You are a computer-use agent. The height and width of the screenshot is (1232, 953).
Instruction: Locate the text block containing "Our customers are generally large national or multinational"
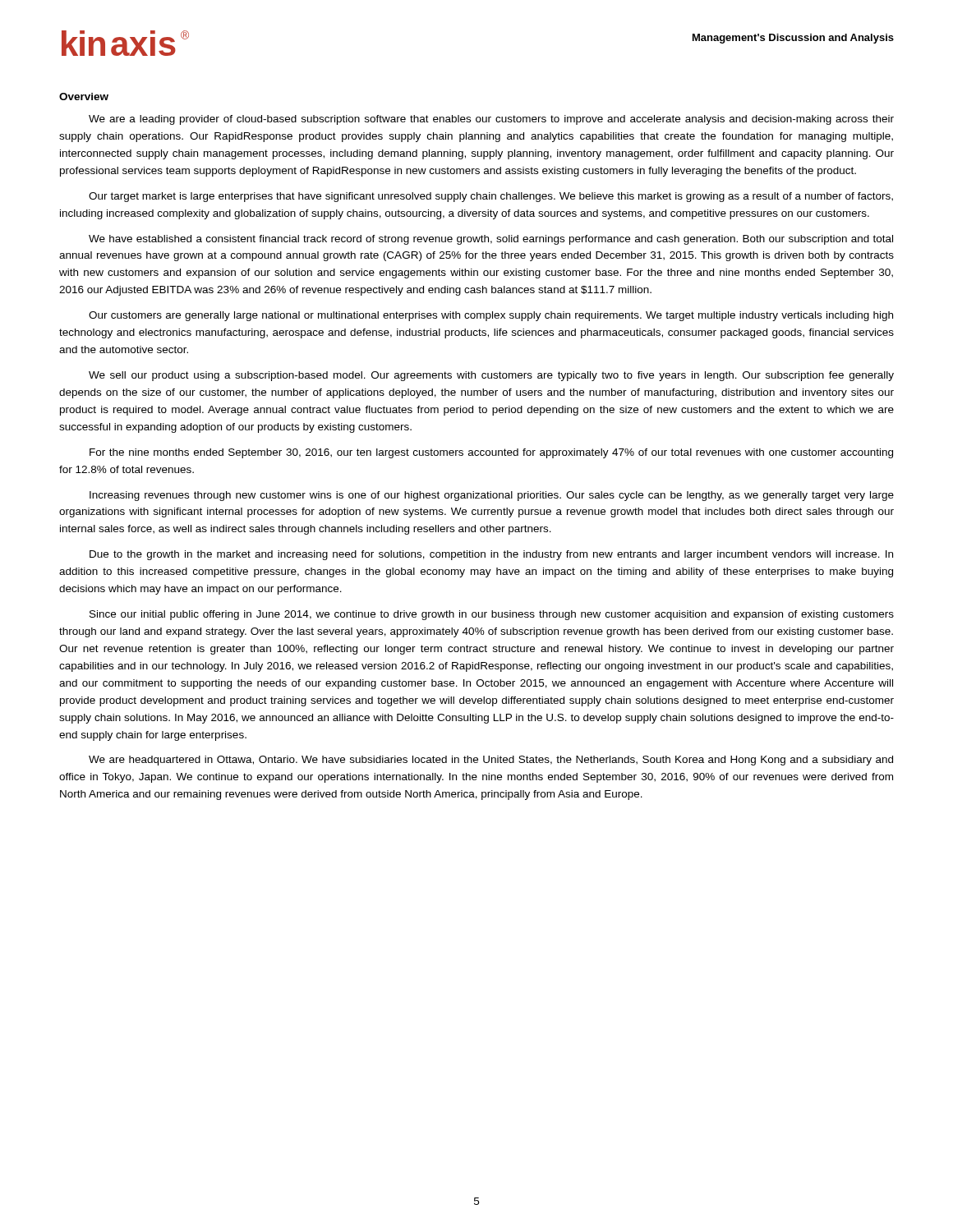pyautogui.click(x=476, y=332)
